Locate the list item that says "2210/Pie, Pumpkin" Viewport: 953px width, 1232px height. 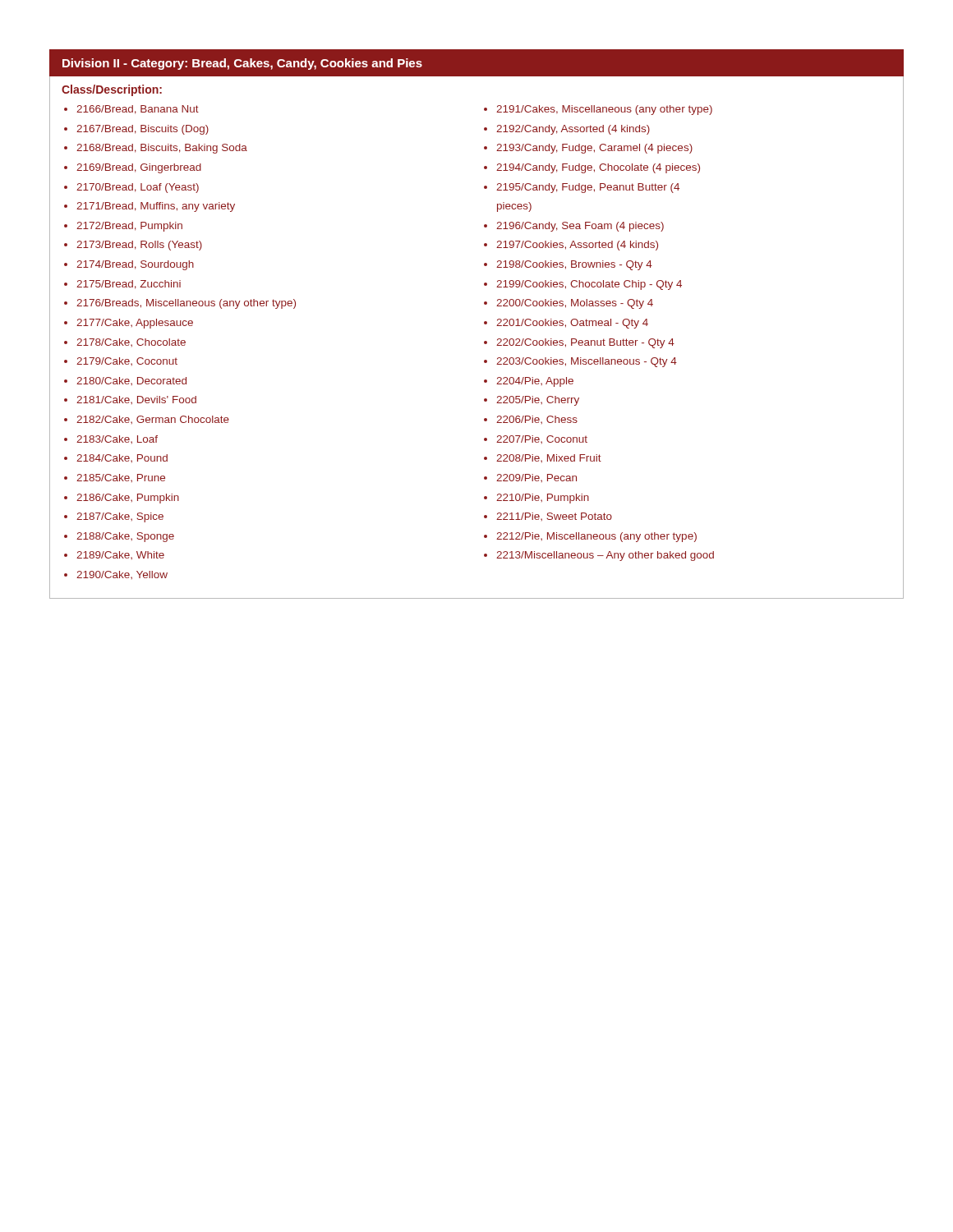(543, 497)
